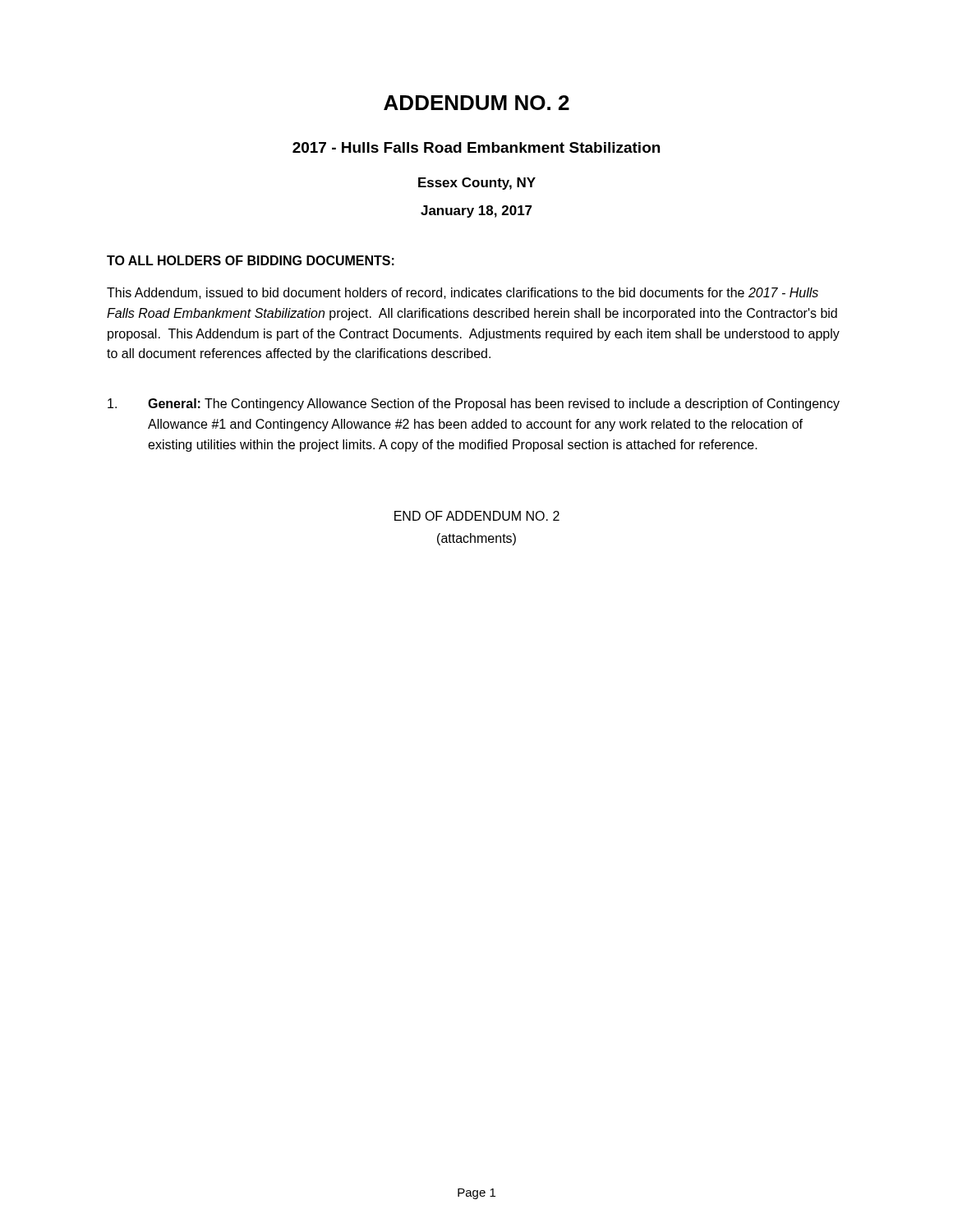
Task: Navigate to the block starting "General: The Contingency Allowance Section of the"
Action: click(476, 425)
